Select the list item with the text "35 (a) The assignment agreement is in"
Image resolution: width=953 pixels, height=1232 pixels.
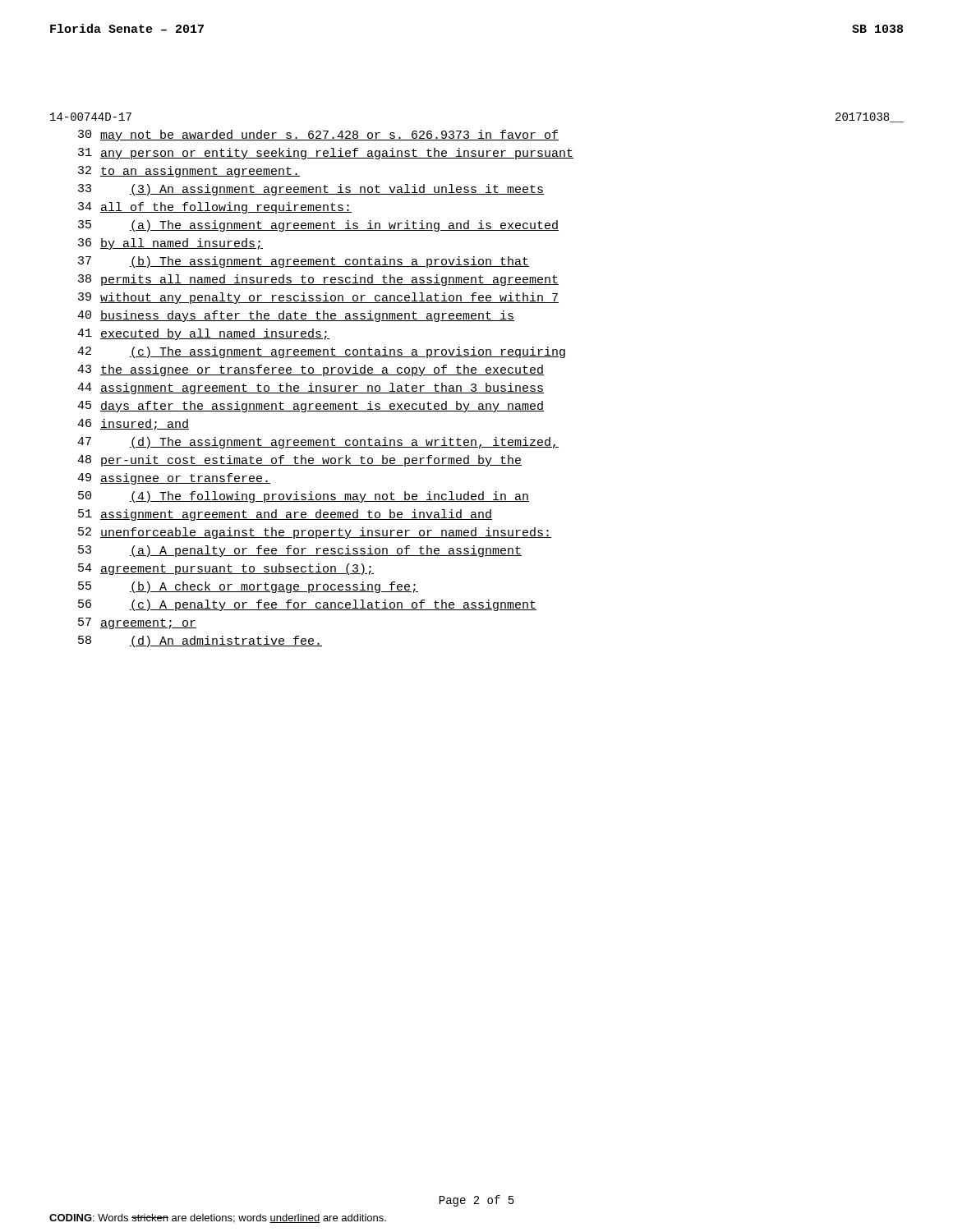tap(476, 227)
